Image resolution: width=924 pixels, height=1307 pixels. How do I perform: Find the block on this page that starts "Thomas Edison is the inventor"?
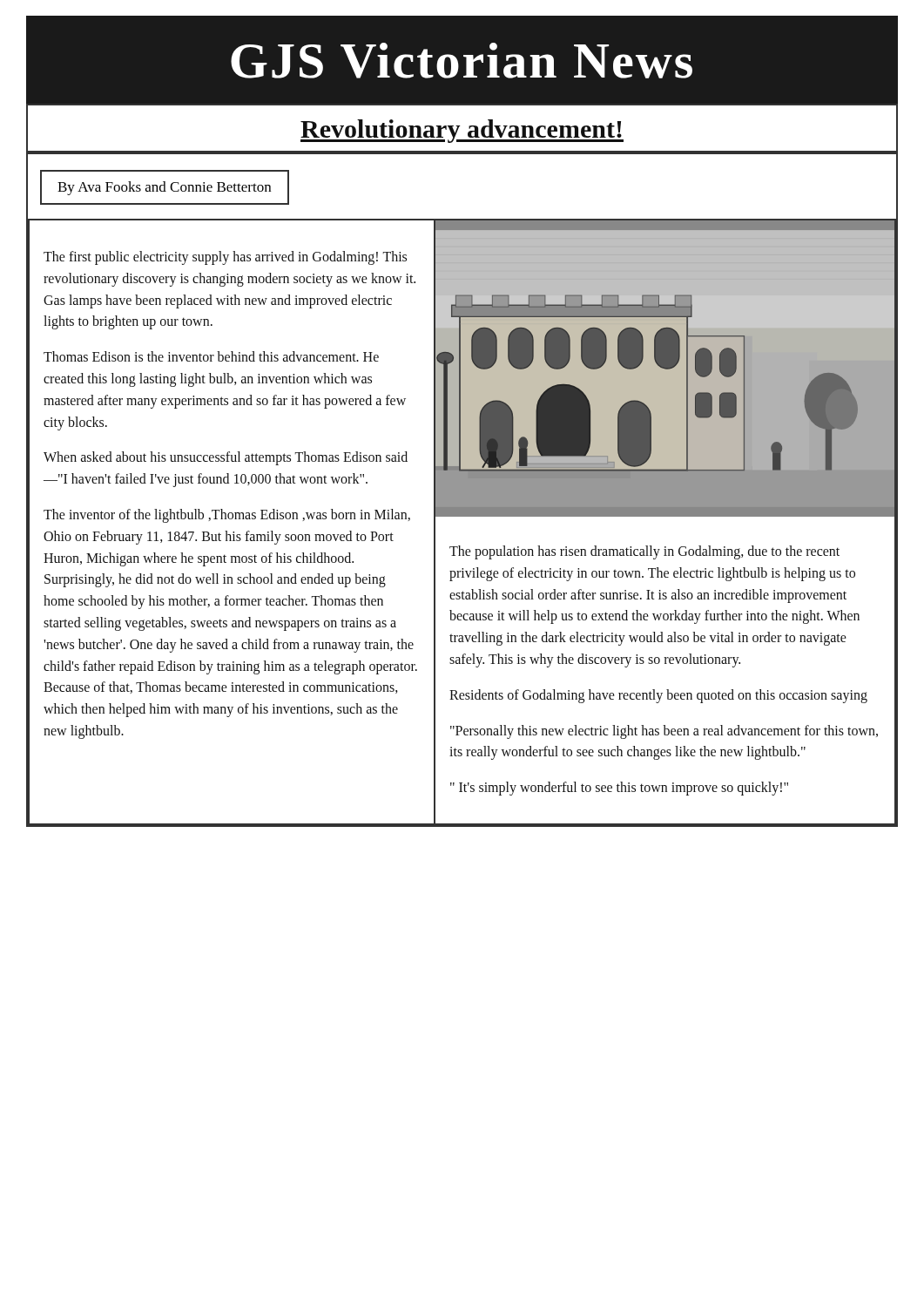[225, 389]
